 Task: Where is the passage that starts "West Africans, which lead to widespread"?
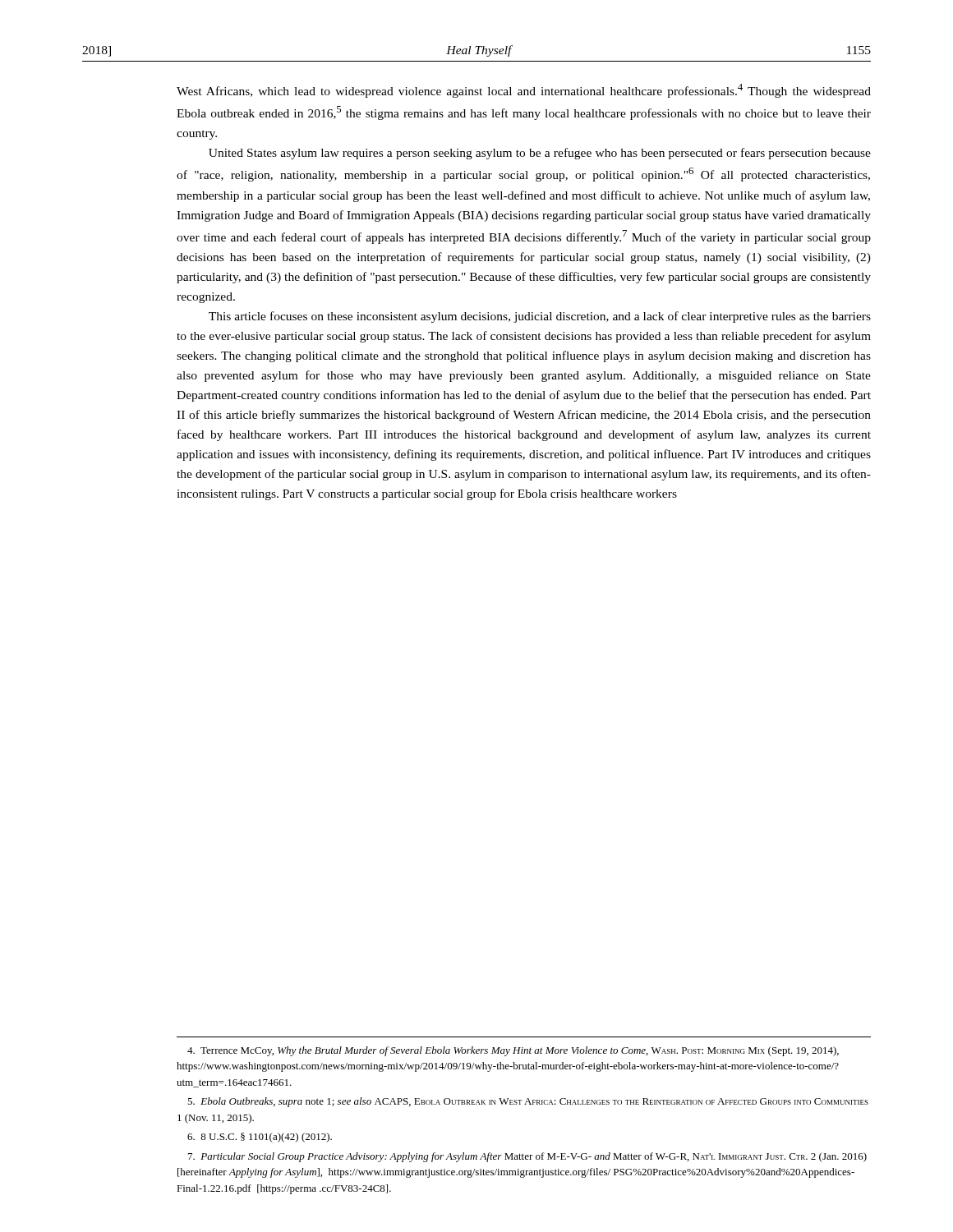(524, 111)
